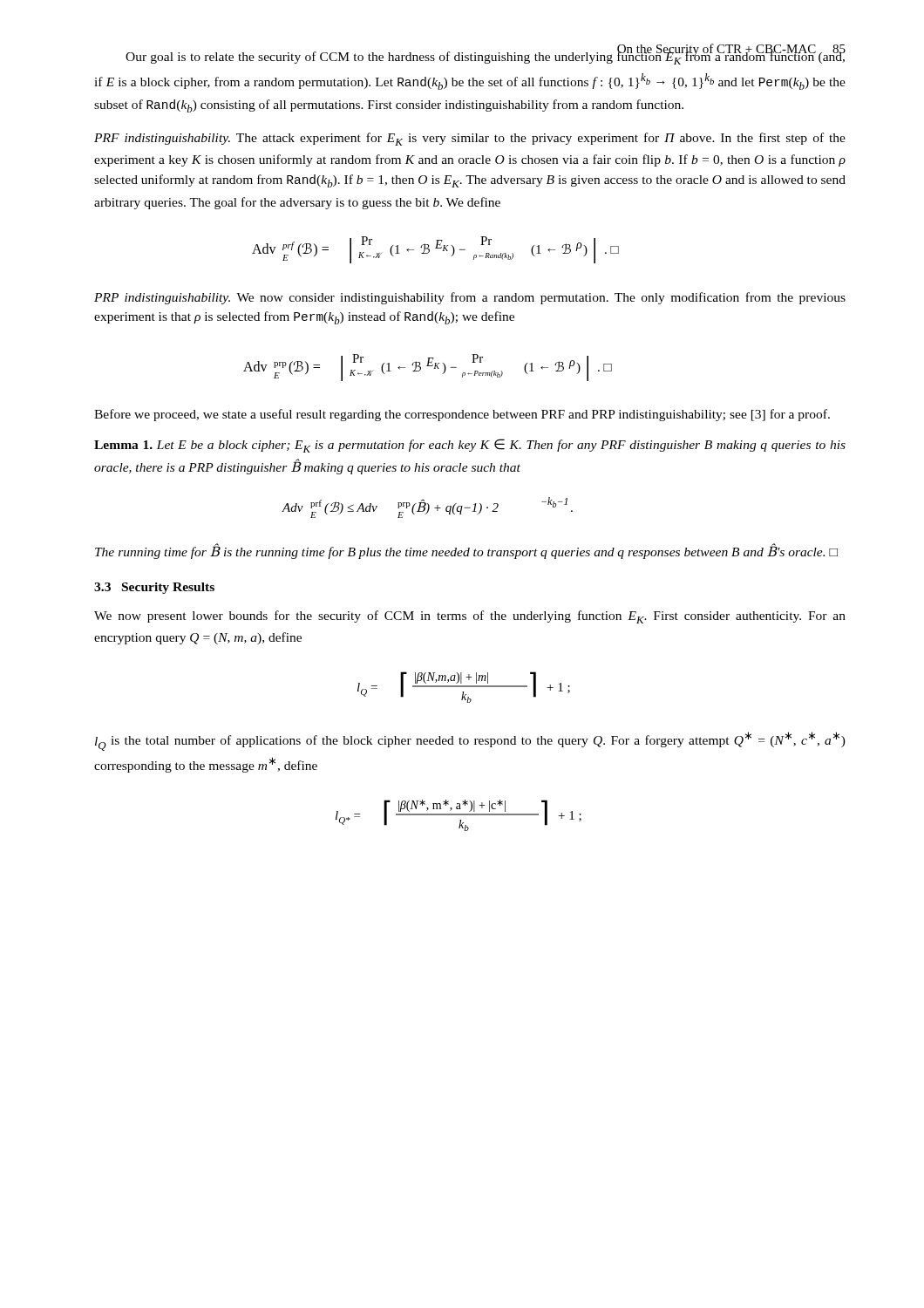Click the passage that begins "lQ is the total number of applications of"
This screenshot has height=1308, width=924.
tap(470, 752)
